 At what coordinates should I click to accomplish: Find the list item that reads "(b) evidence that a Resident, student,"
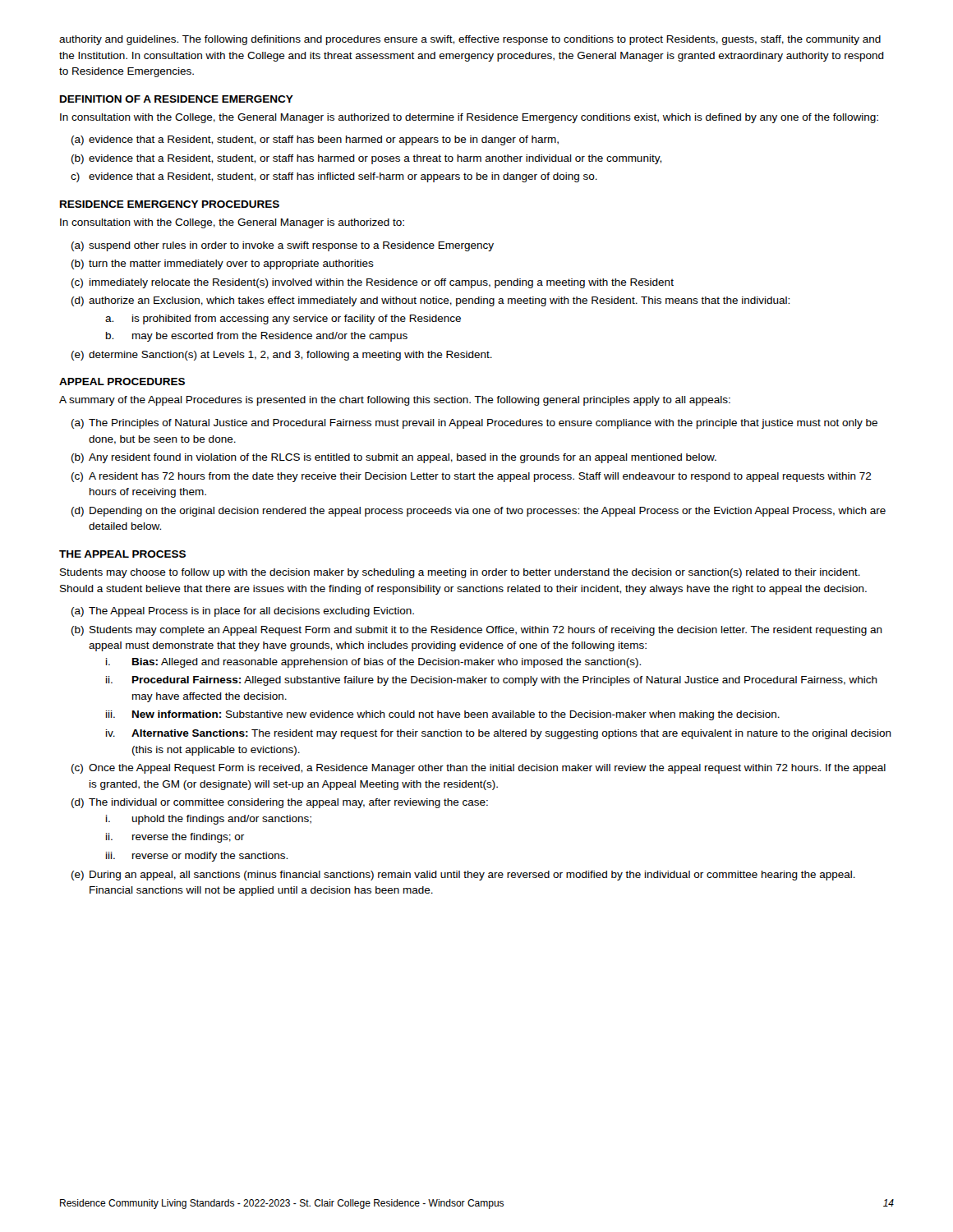pyautogui.click(x=366, y=158)
